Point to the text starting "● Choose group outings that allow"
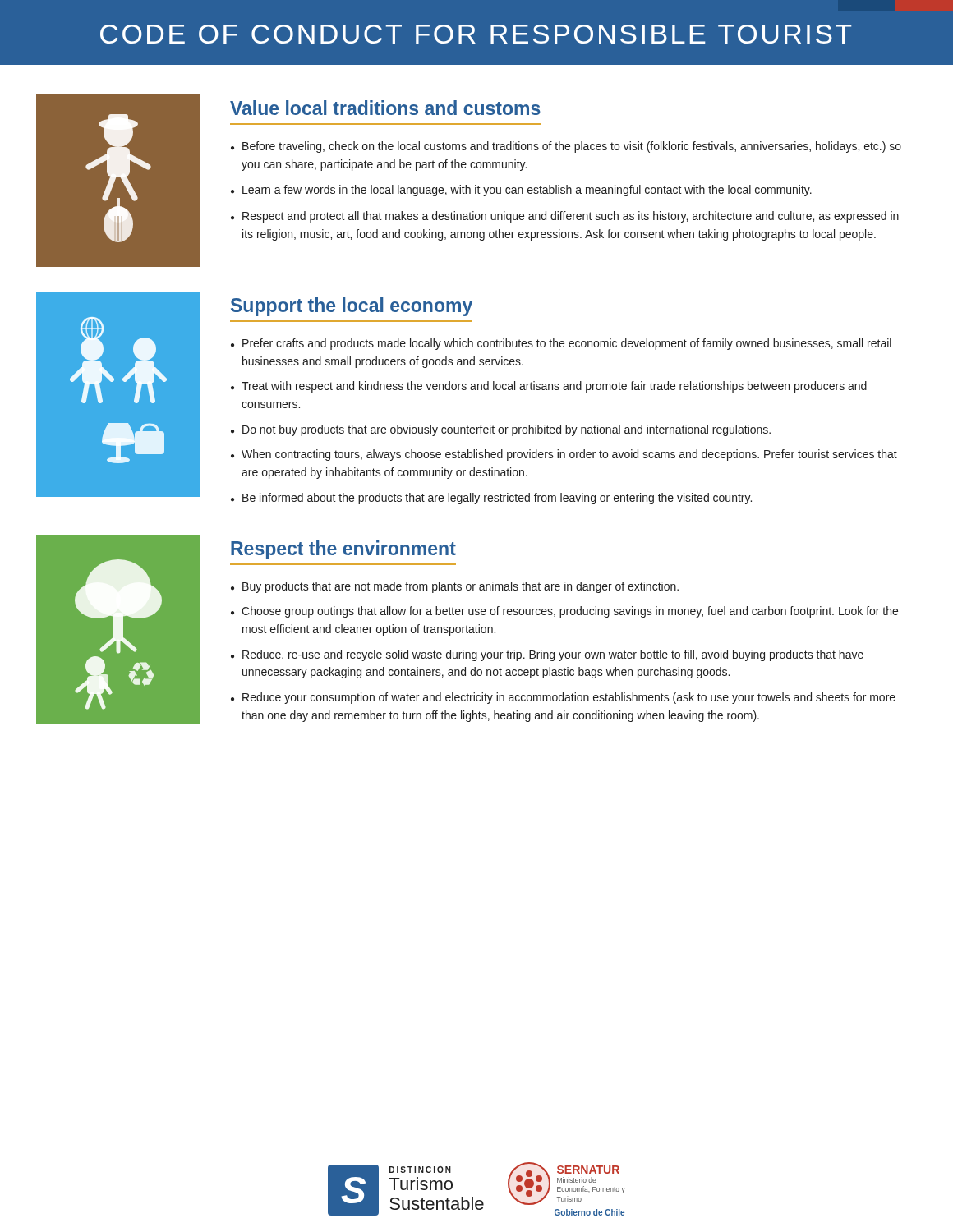The height and width of the screenshot is (1232, 953). click(x=571, y=621)
